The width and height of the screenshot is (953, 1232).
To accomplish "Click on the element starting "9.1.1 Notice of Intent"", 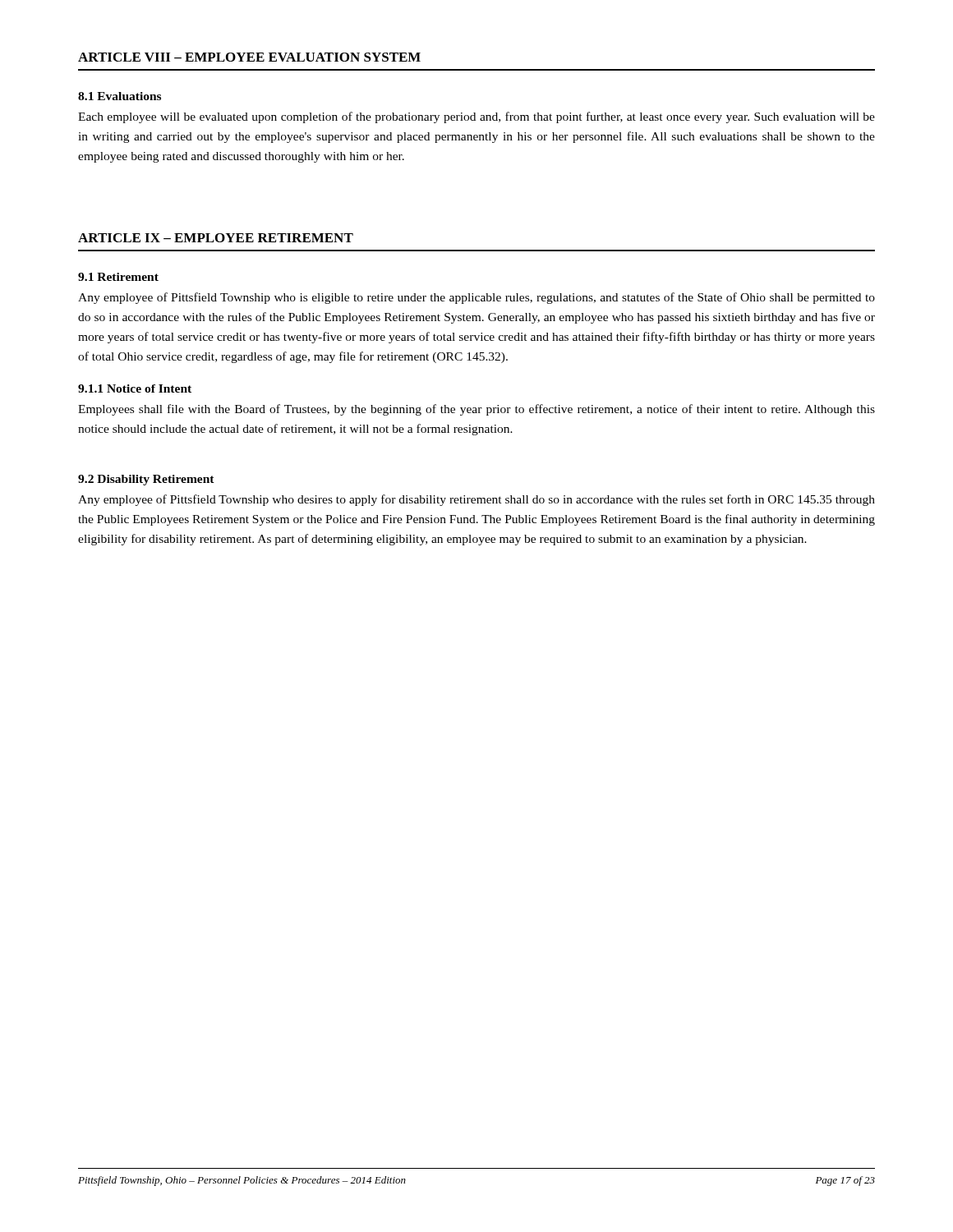I will 135,388.
